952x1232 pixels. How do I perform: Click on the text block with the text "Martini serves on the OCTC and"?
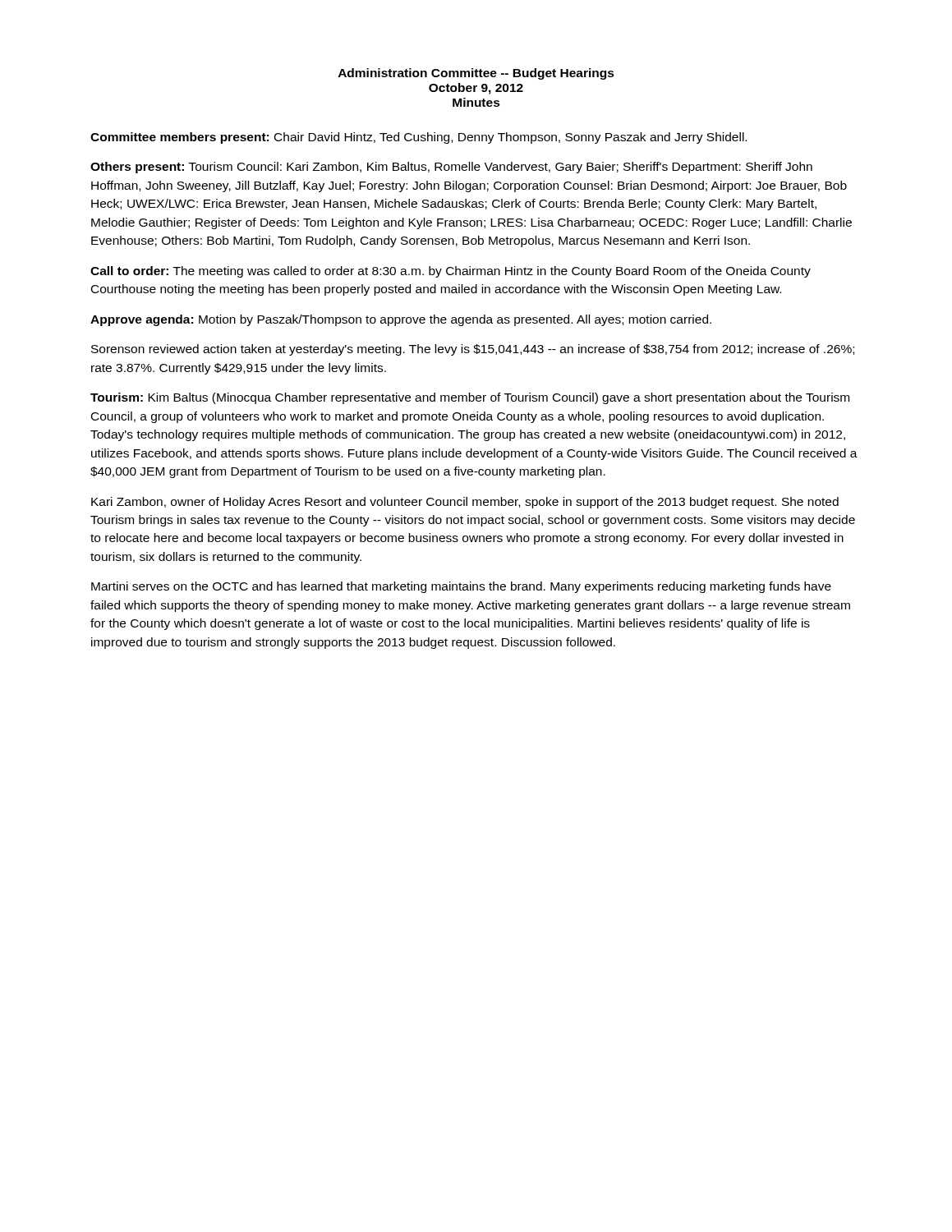point(471,614)
